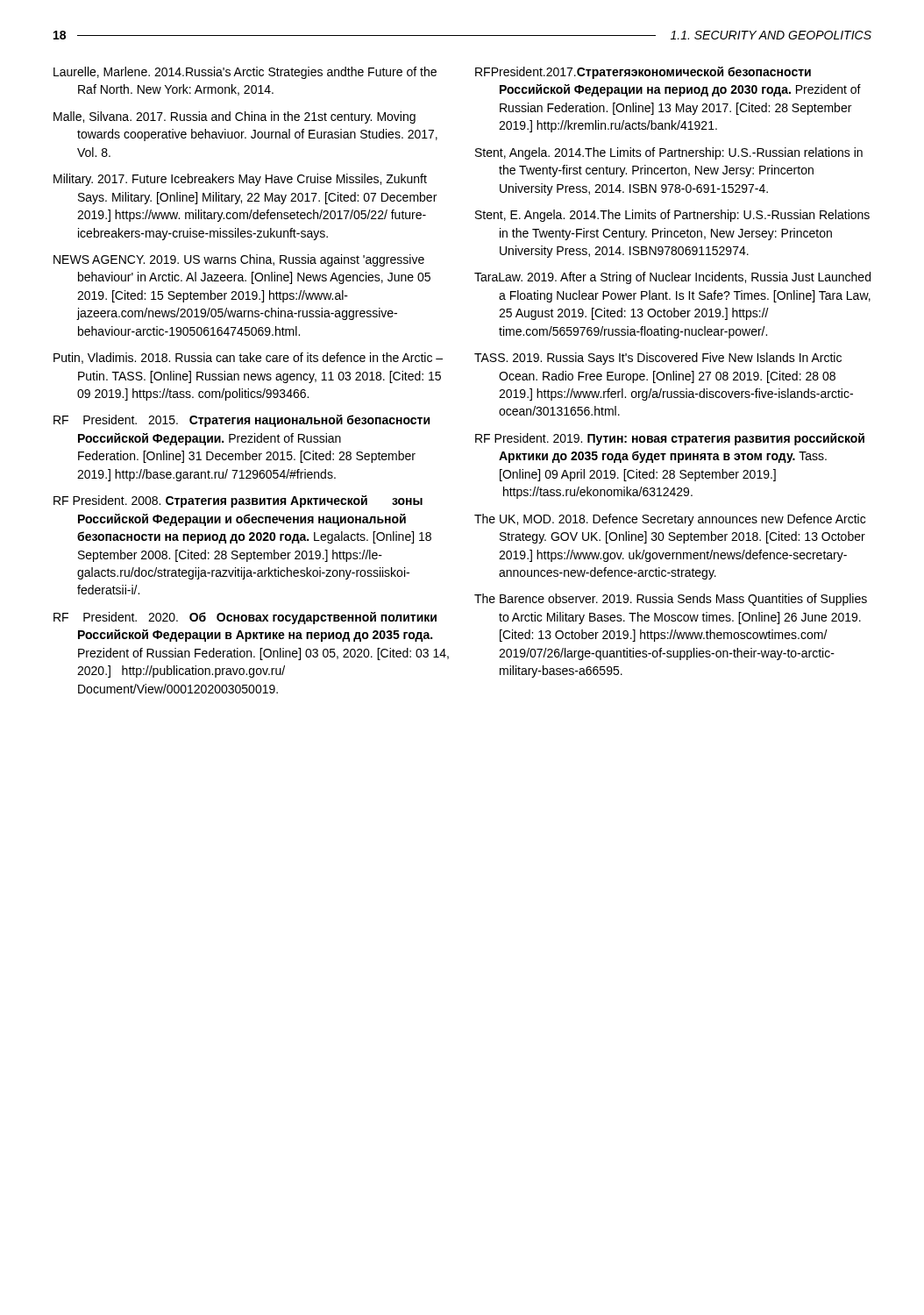Viewport: 924px width, 1315px height.
Task: Locate the list item containing "RF President. 2020. Об Основах государственной"
Action: 251,653
